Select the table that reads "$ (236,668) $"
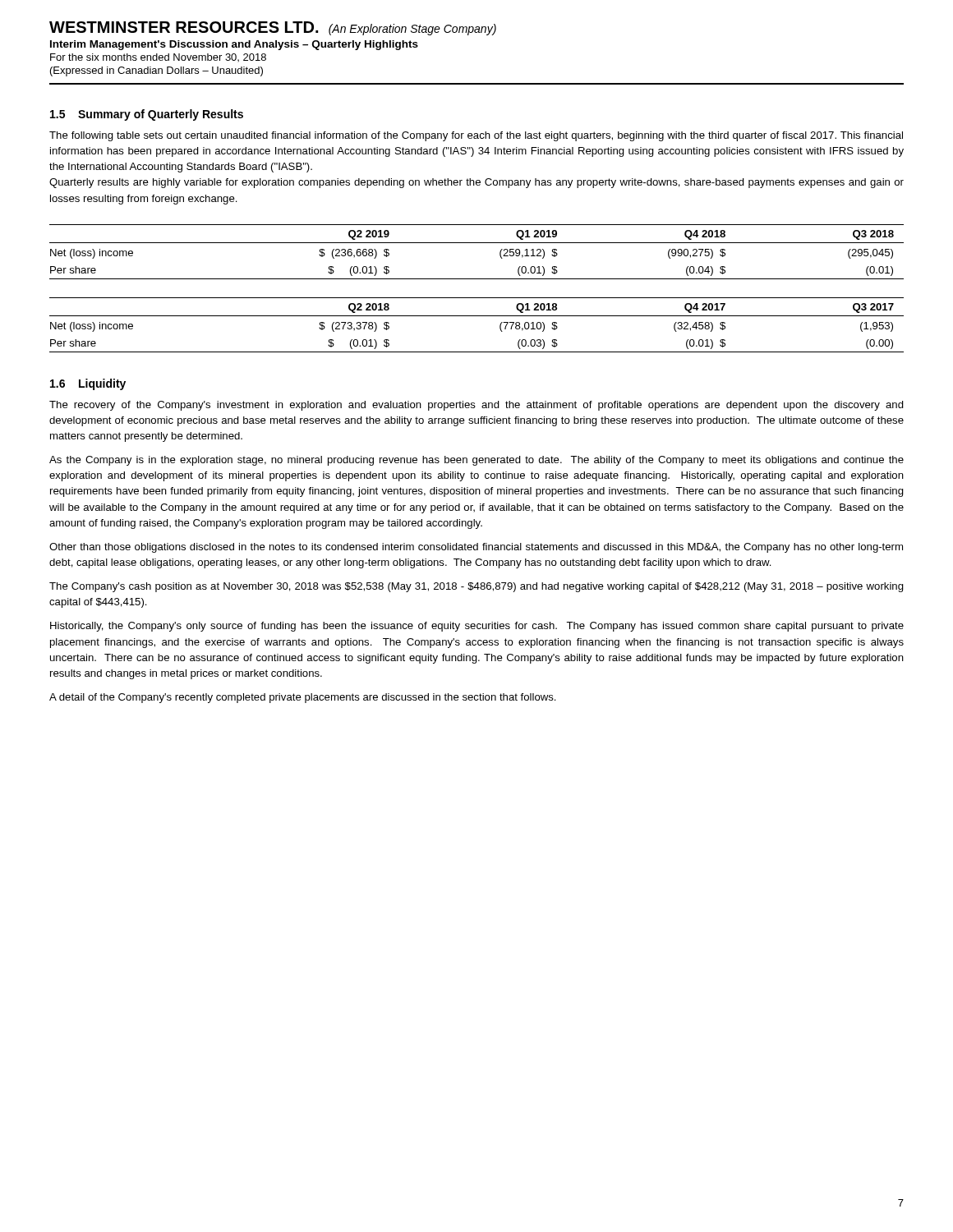The image size is (953, 1232). tap(476, 252)
